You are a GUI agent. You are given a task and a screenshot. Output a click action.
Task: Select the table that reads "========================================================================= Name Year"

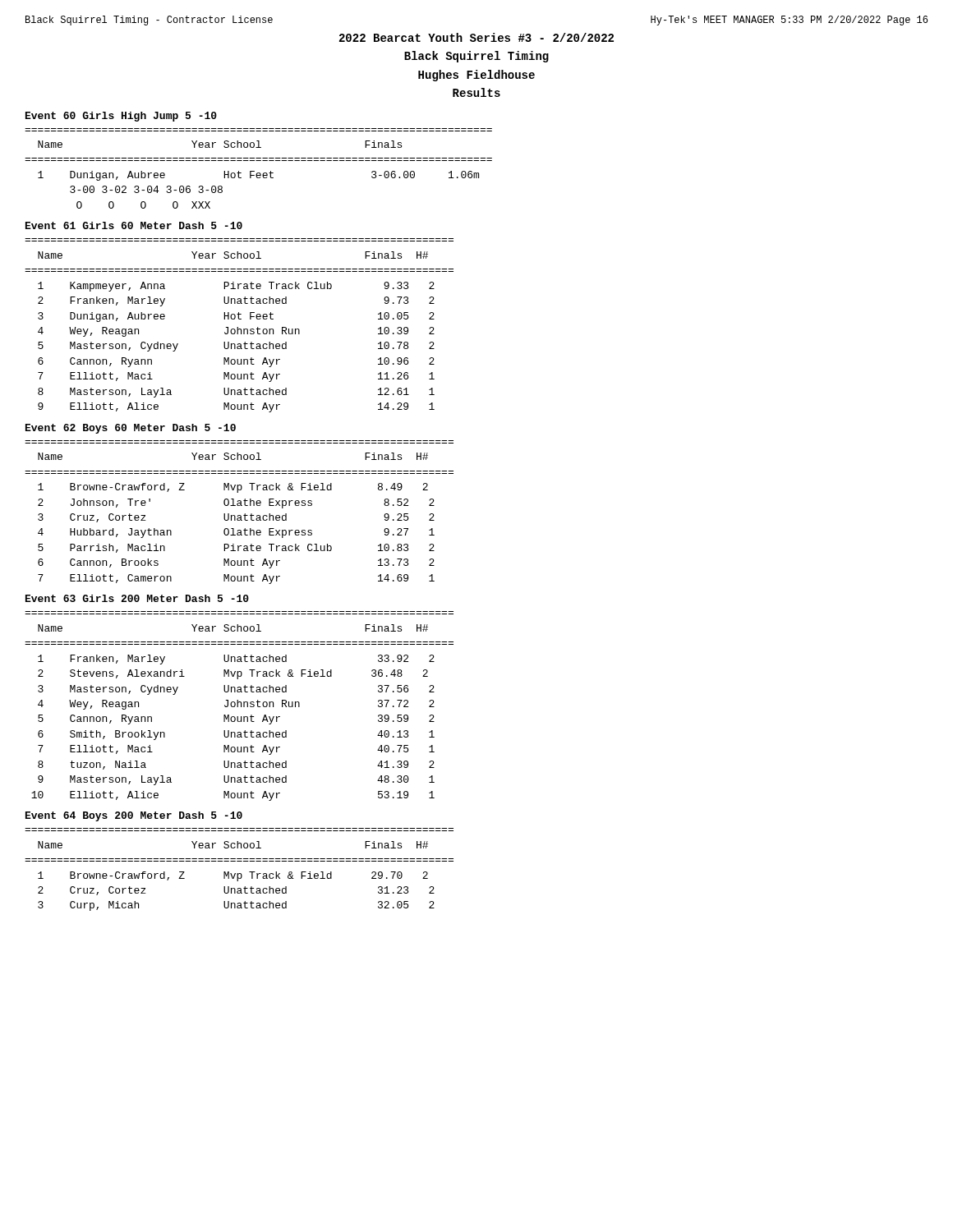[476, 168]
